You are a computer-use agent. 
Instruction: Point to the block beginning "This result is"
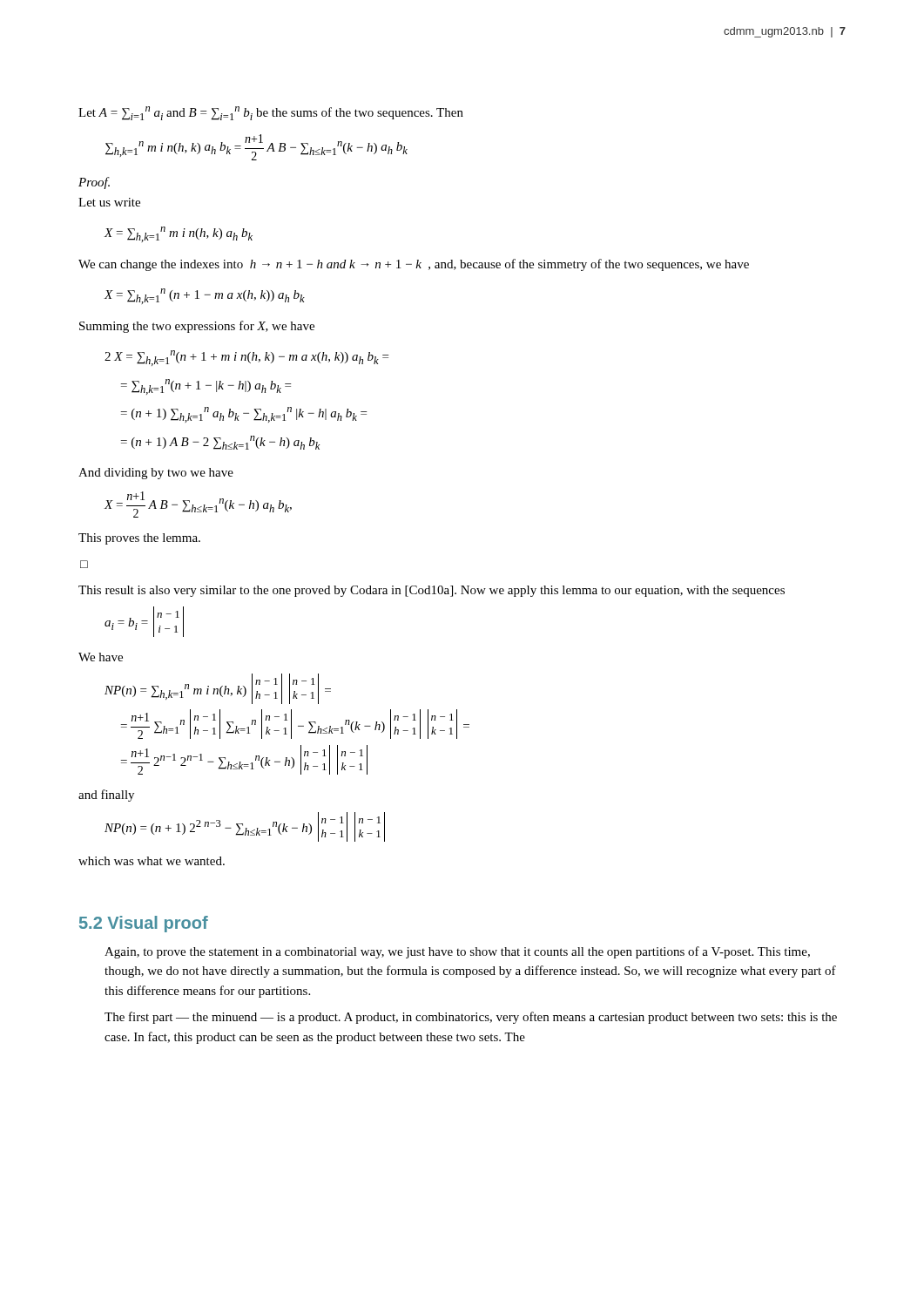432,590
